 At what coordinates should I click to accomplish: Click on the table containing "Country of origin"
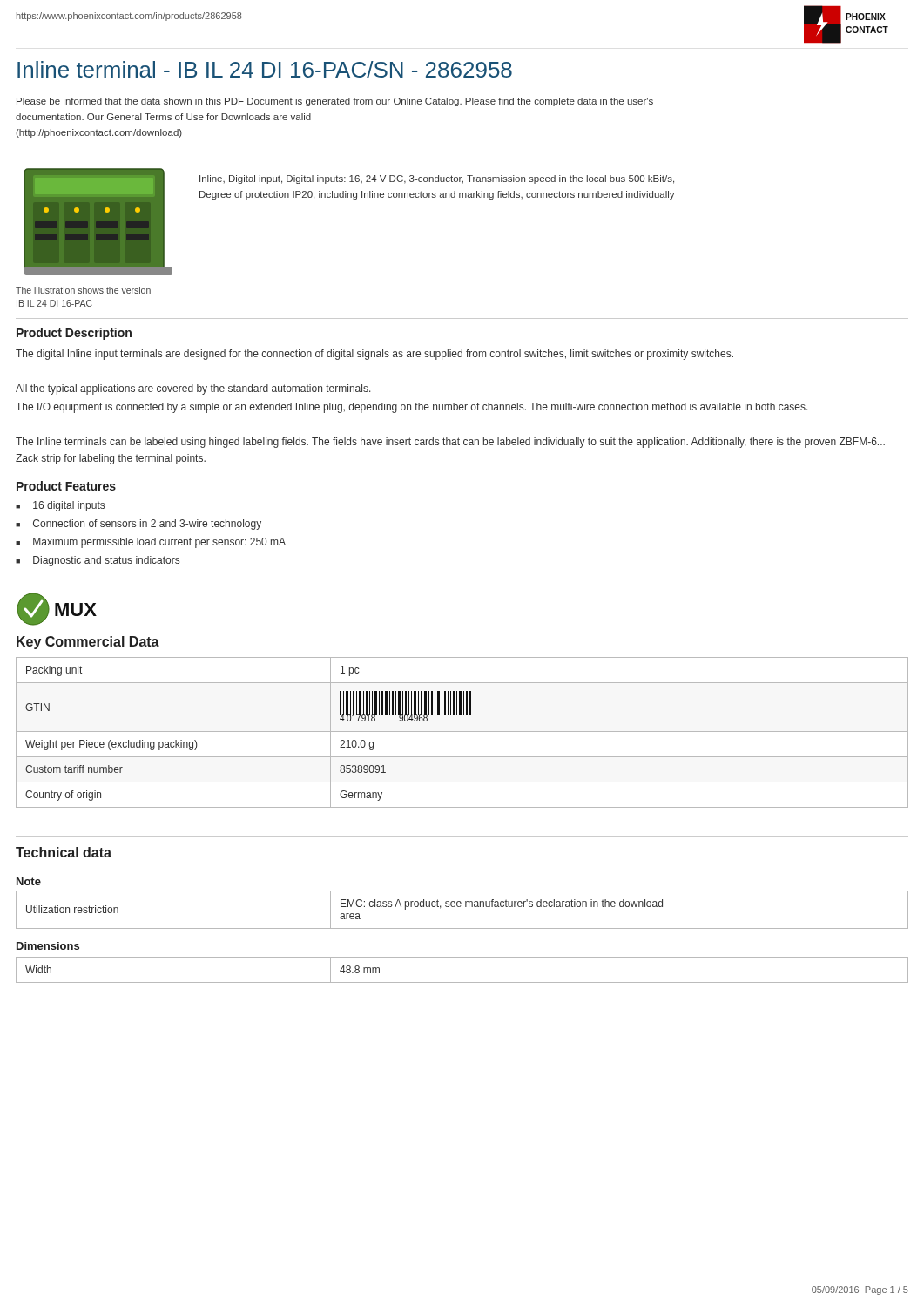click(x=462, y=732)
